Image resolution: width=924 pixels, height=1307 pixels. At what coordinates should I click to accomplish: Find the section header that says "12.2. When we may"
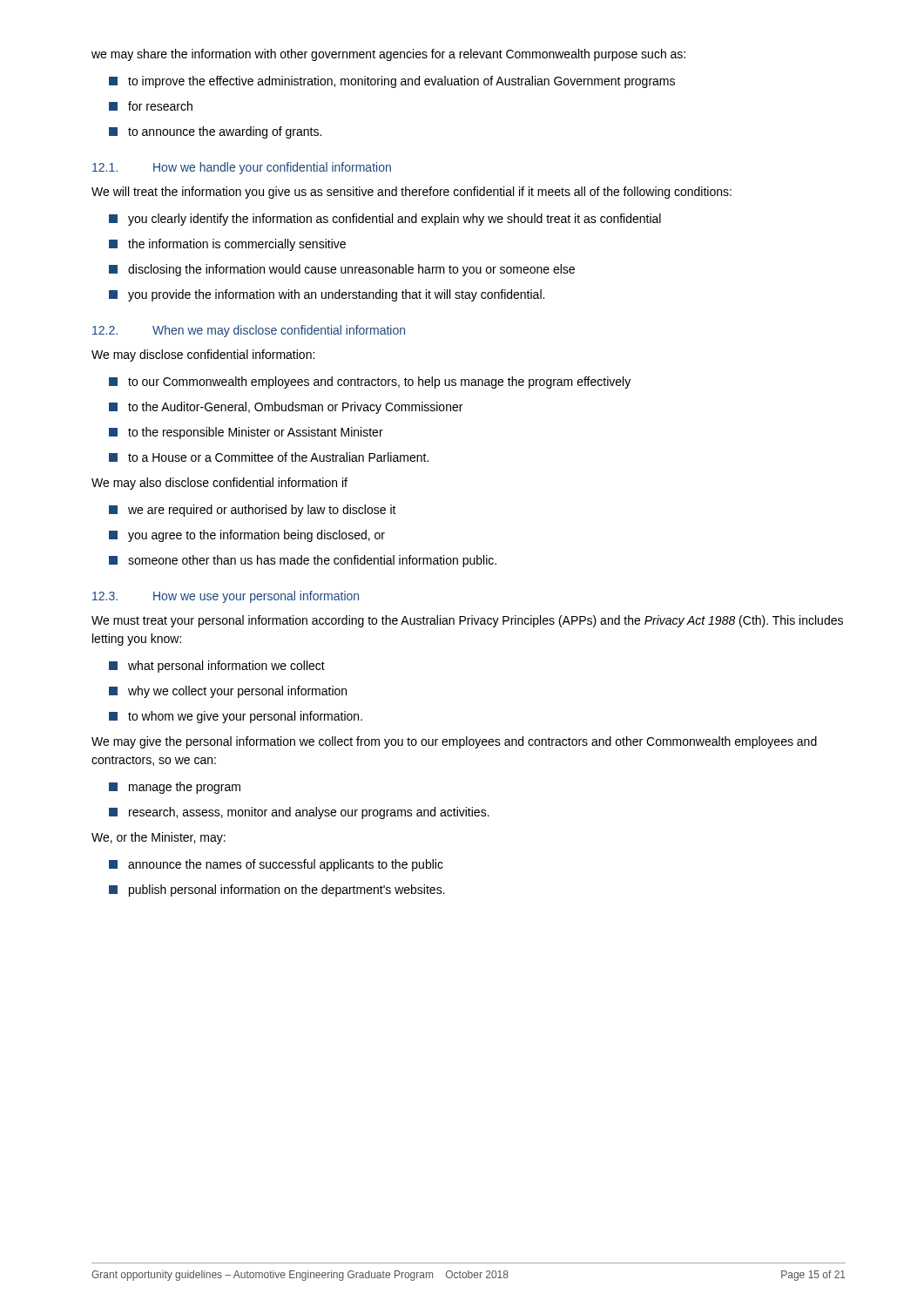pos(249,330)
